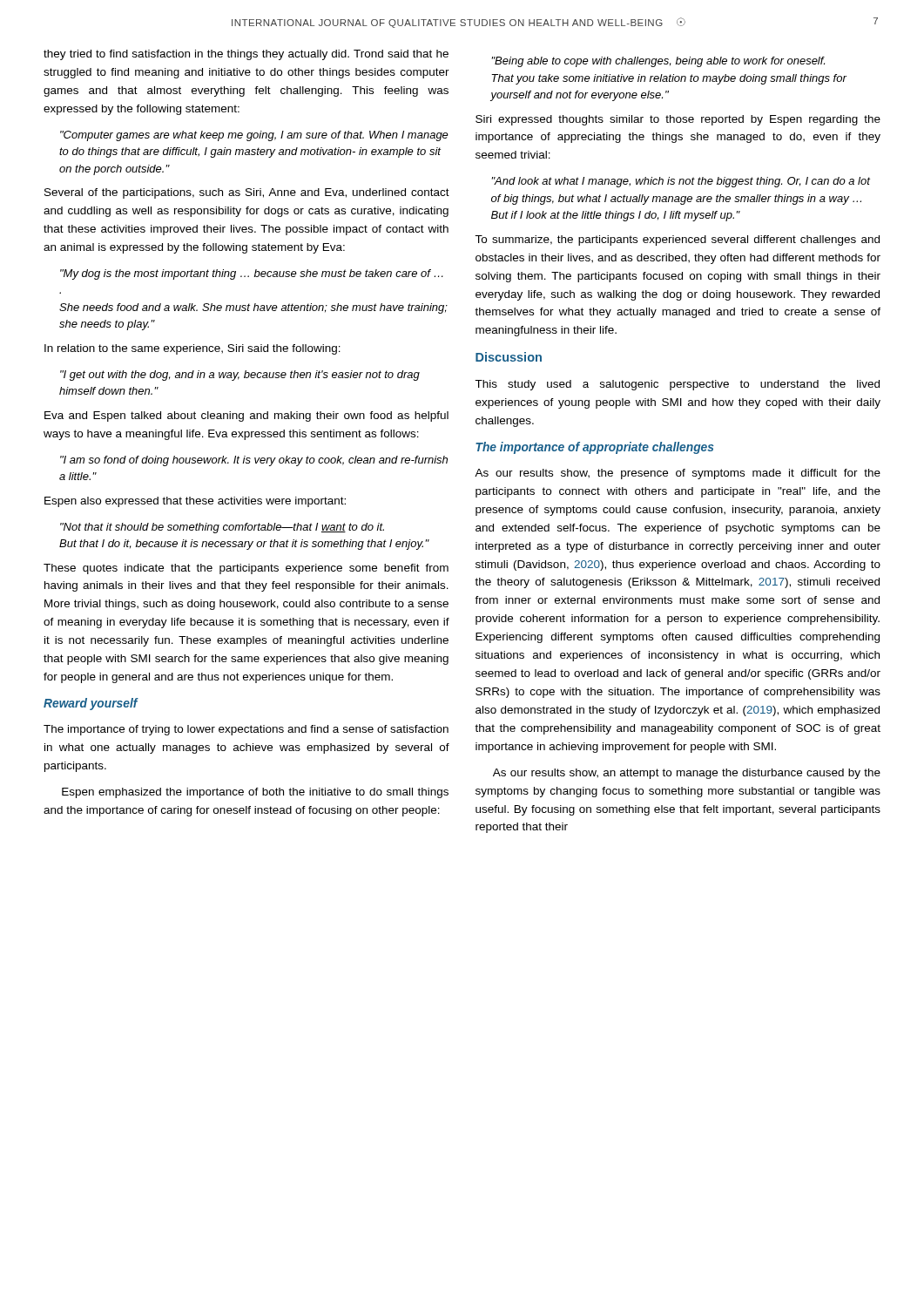Select the text starting "Several of the"
924x1307 pixels.
click(246, 220)
